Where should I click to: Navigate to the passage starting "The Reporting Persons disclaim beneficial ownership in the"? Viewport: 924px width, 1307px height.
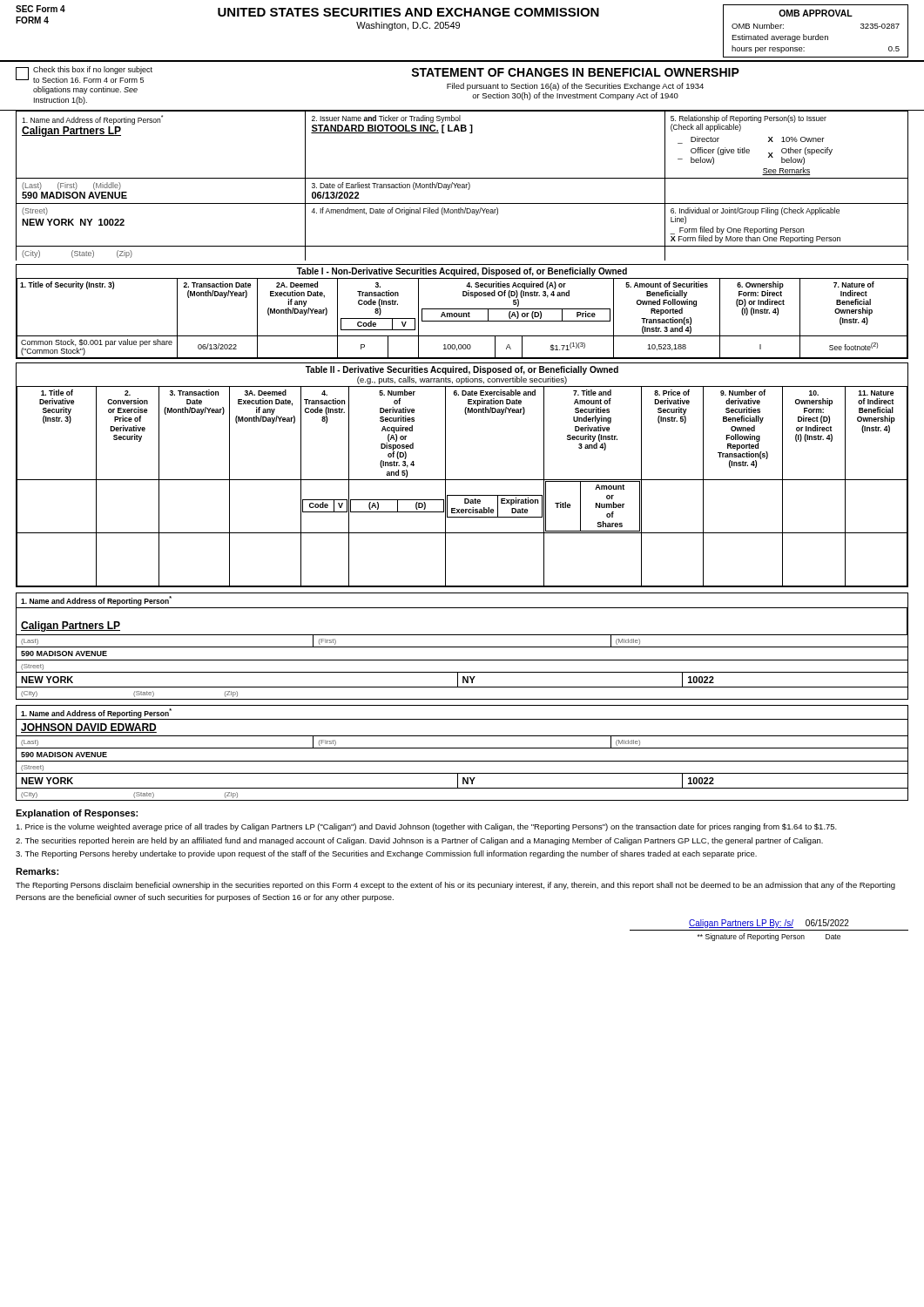[x=455, y=891]
